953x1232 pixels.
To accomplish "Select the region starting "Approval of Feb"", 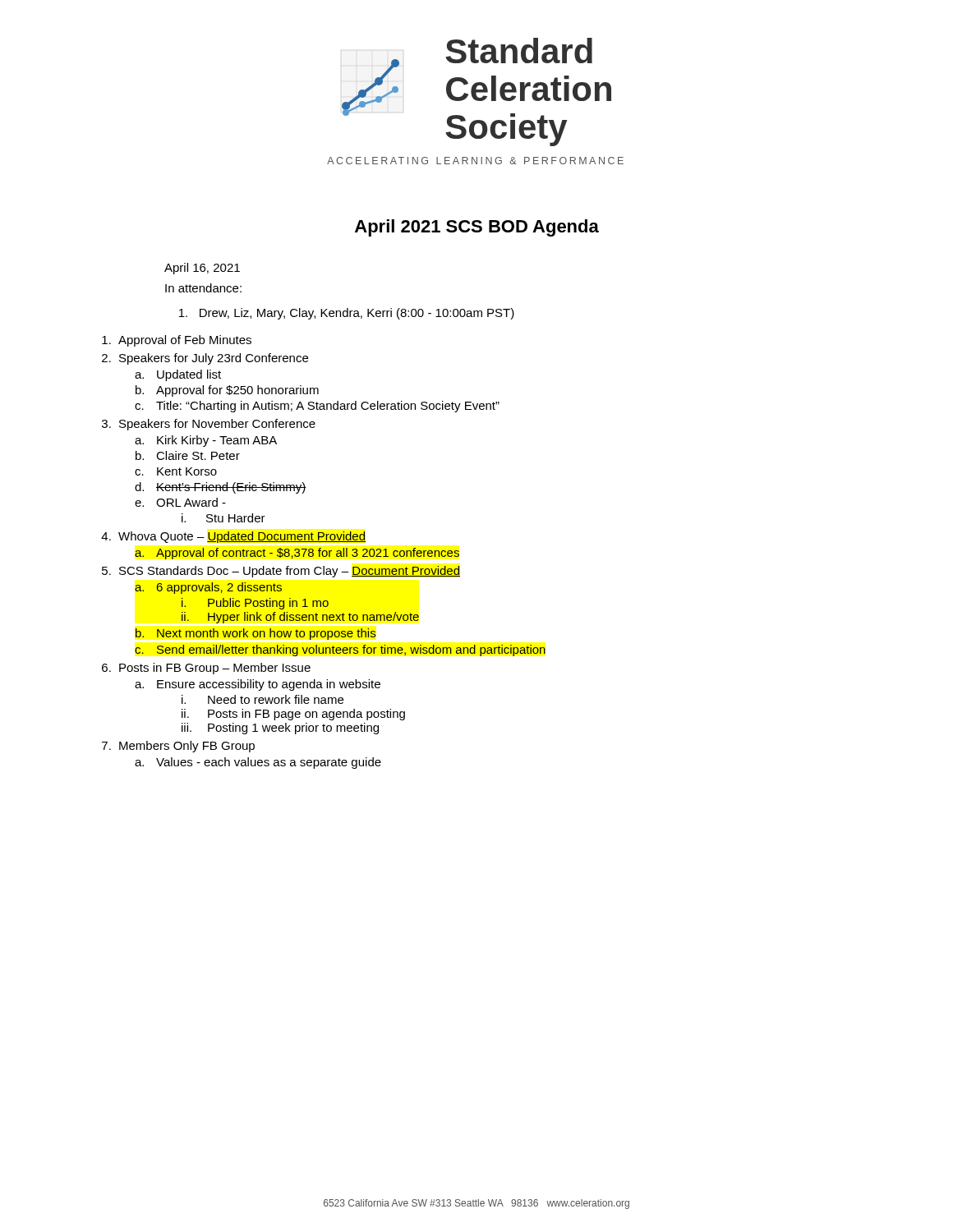I will pos(185,339).
